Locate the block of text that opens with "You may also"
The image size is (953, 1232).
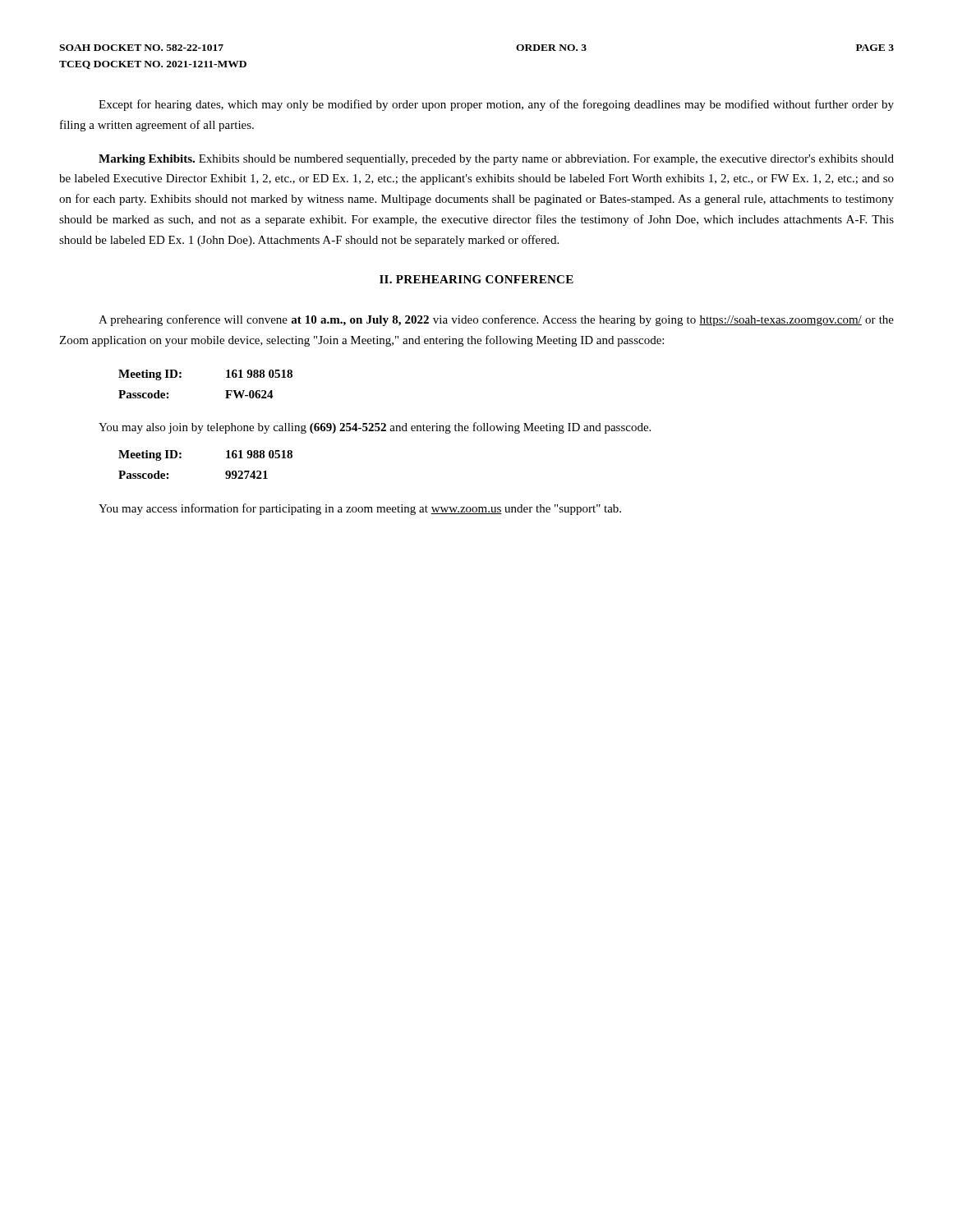[x=375, y=427]
